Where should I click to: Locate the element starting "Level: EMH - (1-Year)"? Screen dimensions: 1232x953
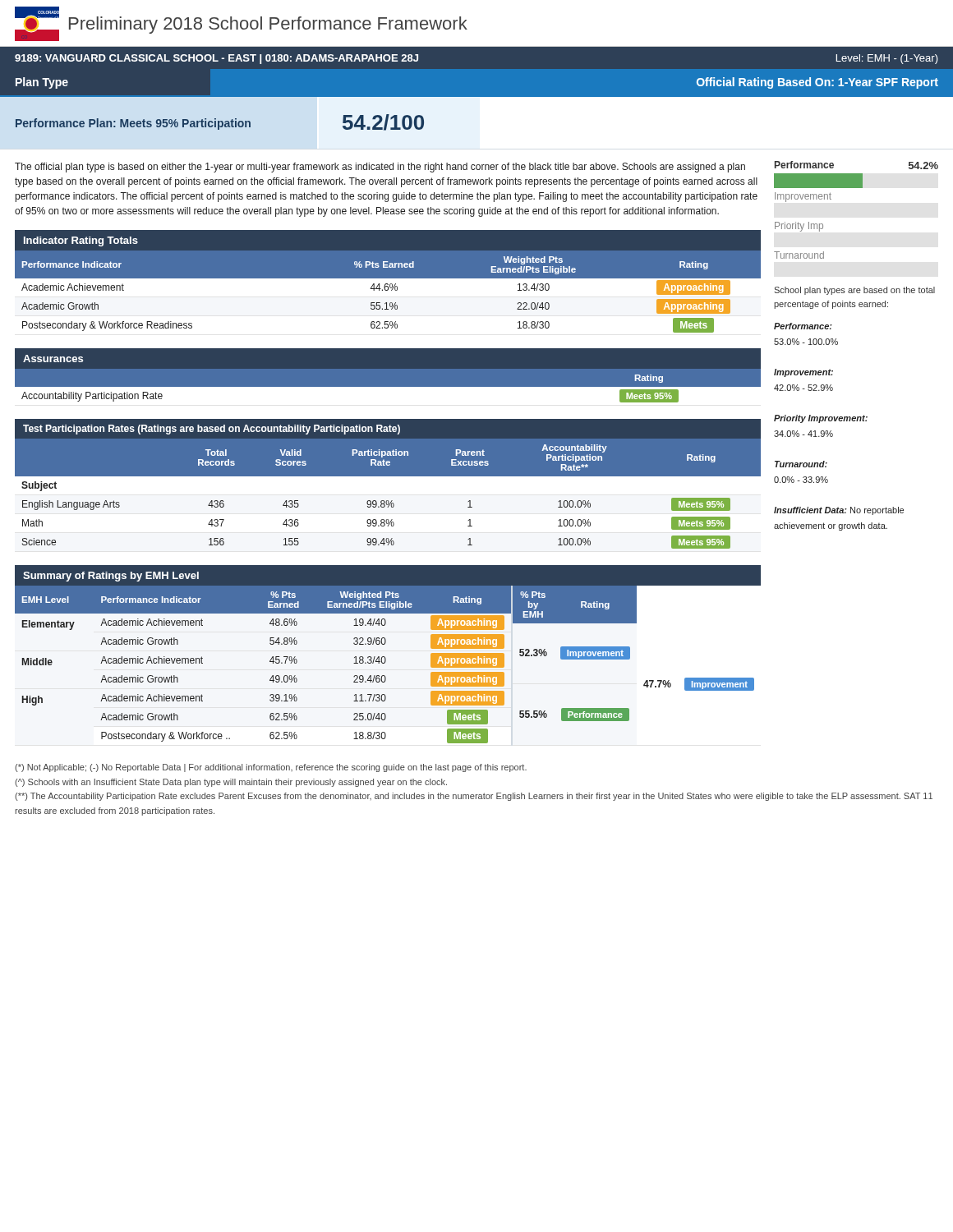point(887,58)
